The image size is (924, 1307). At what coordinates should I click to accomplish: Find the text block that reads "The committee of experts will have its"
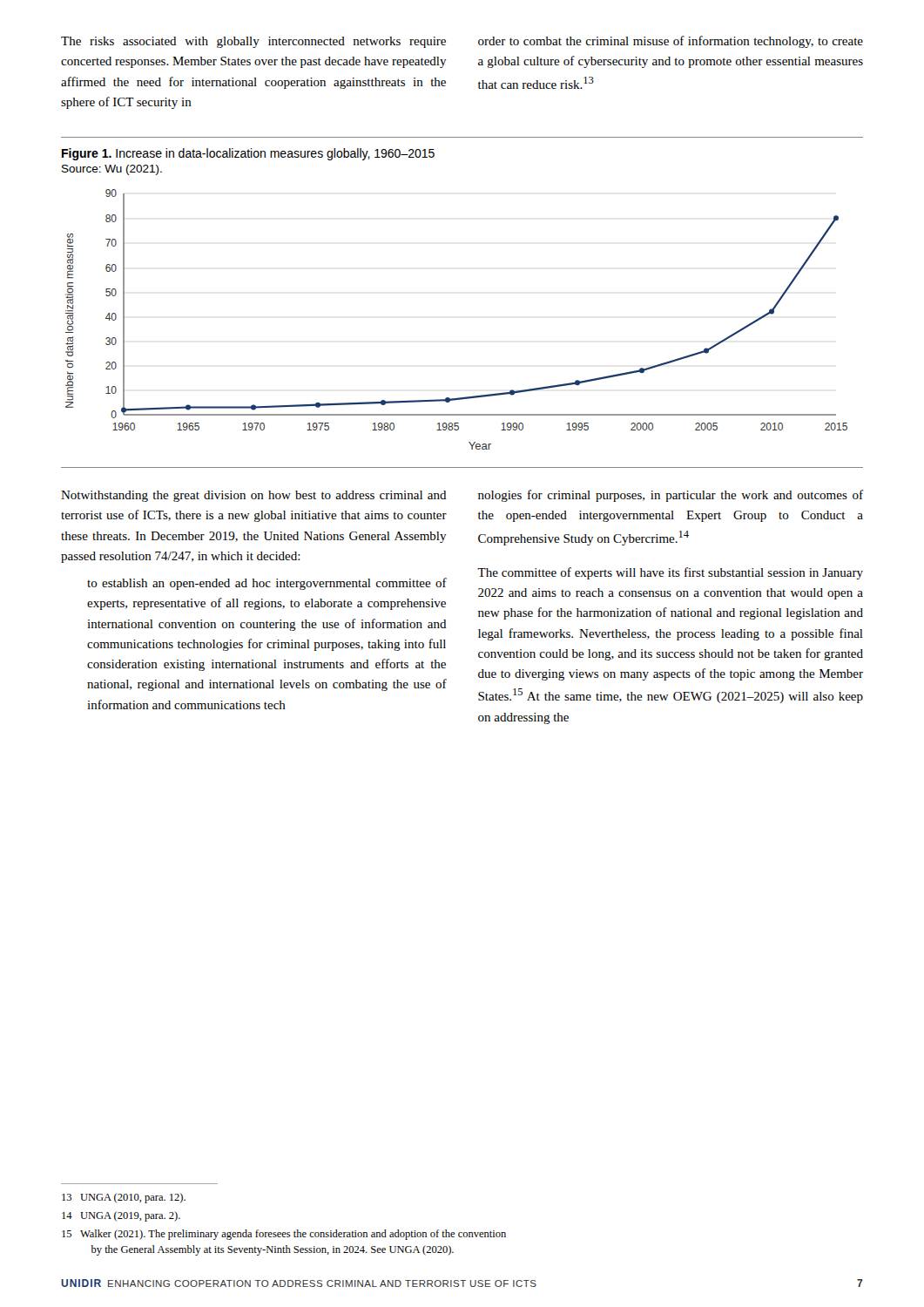click(x=670, y=644)
